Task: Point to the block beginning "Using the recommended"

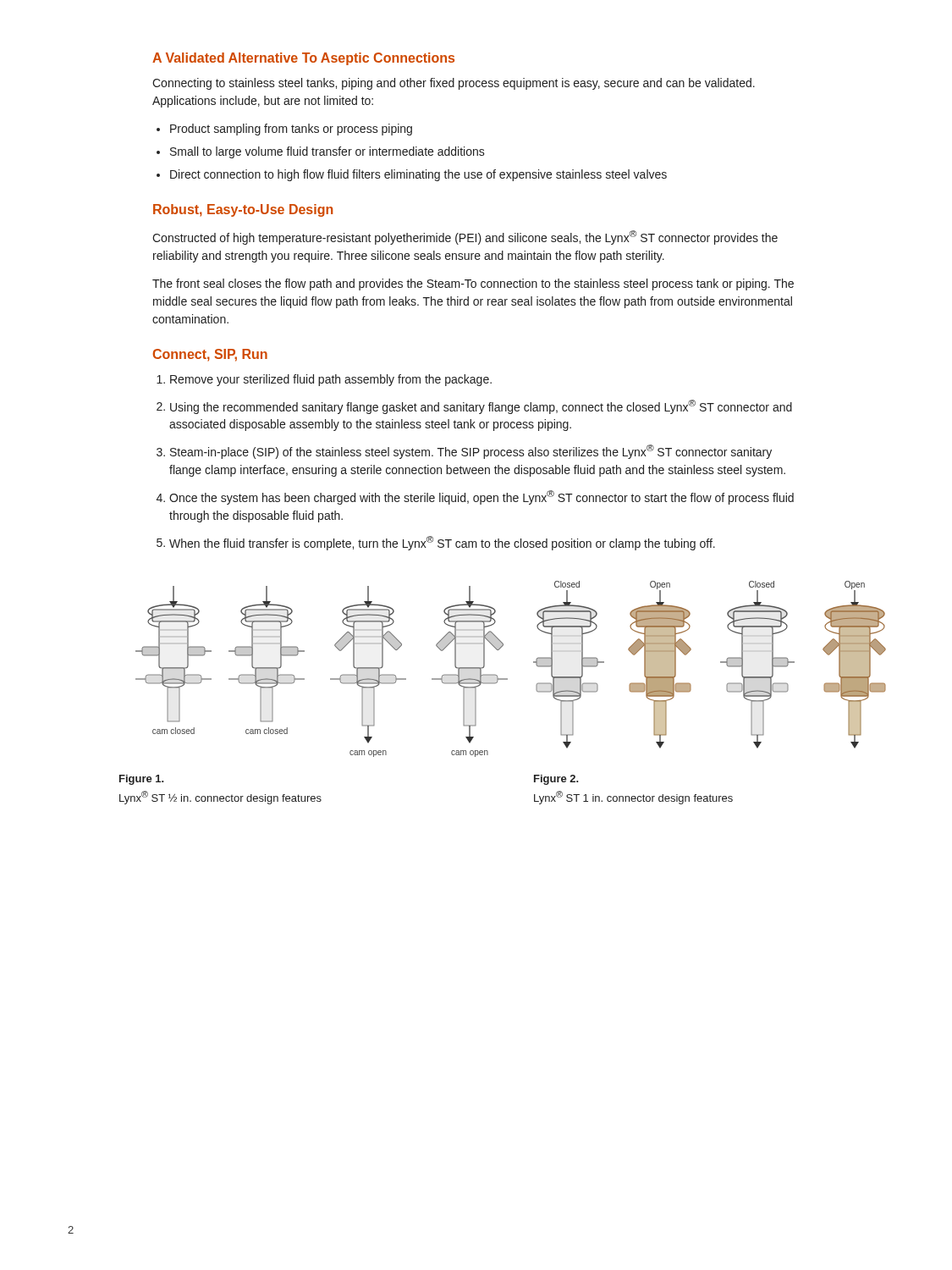Action: 484,414
